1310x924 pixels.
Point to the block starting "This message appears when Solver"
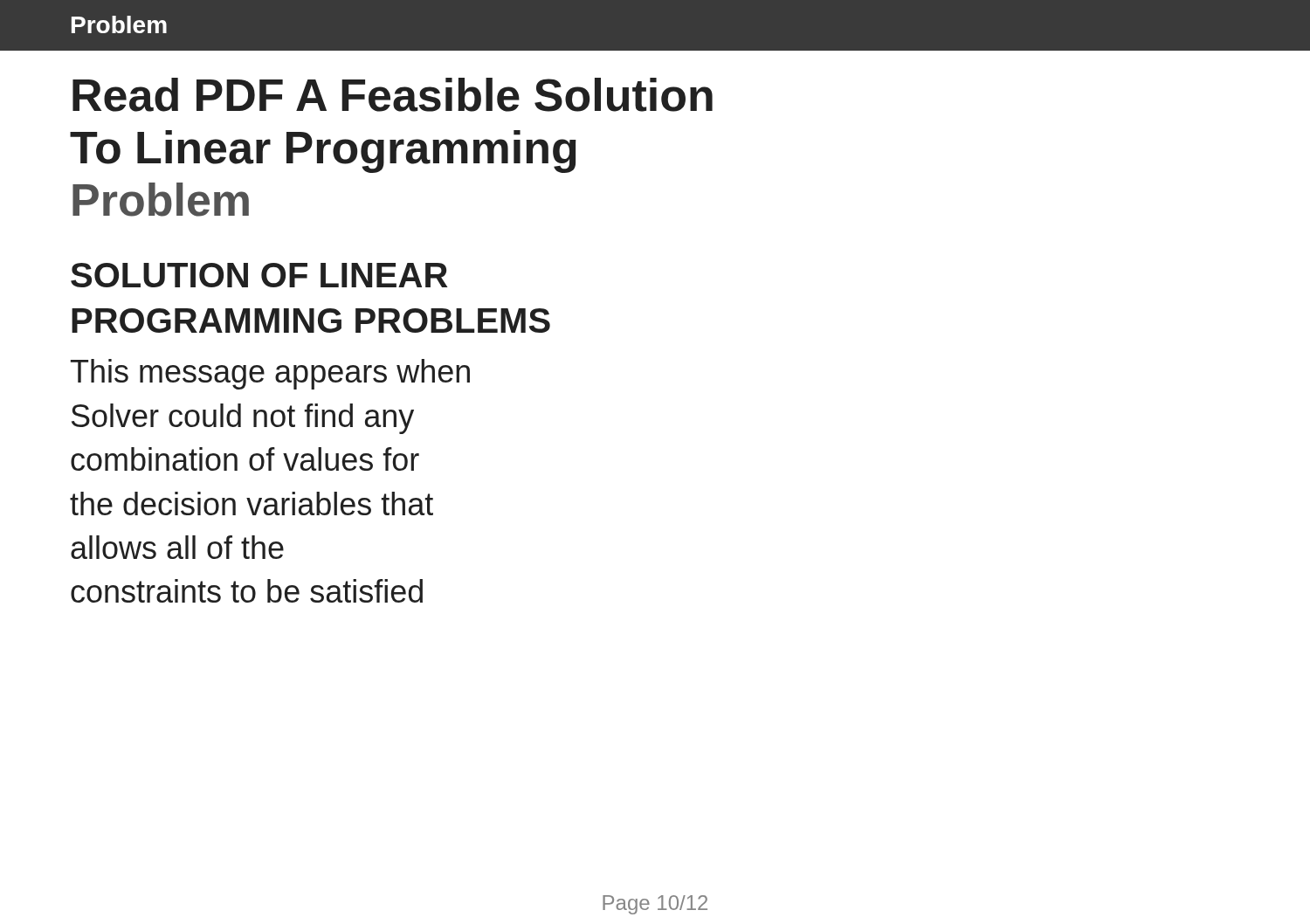point(271,482)
